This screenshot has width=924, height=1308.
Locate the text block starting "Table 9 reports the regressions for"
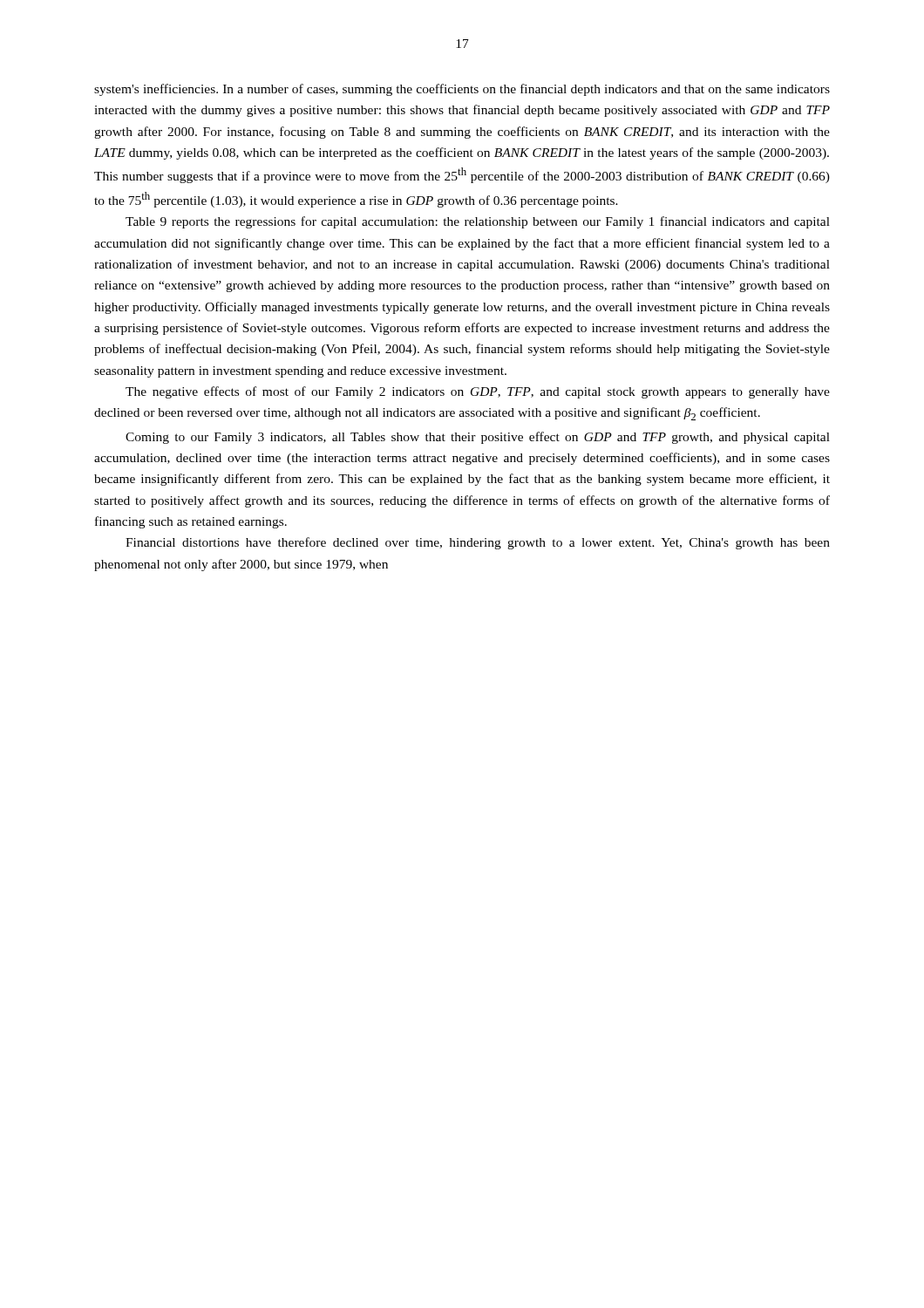(462, 296)
